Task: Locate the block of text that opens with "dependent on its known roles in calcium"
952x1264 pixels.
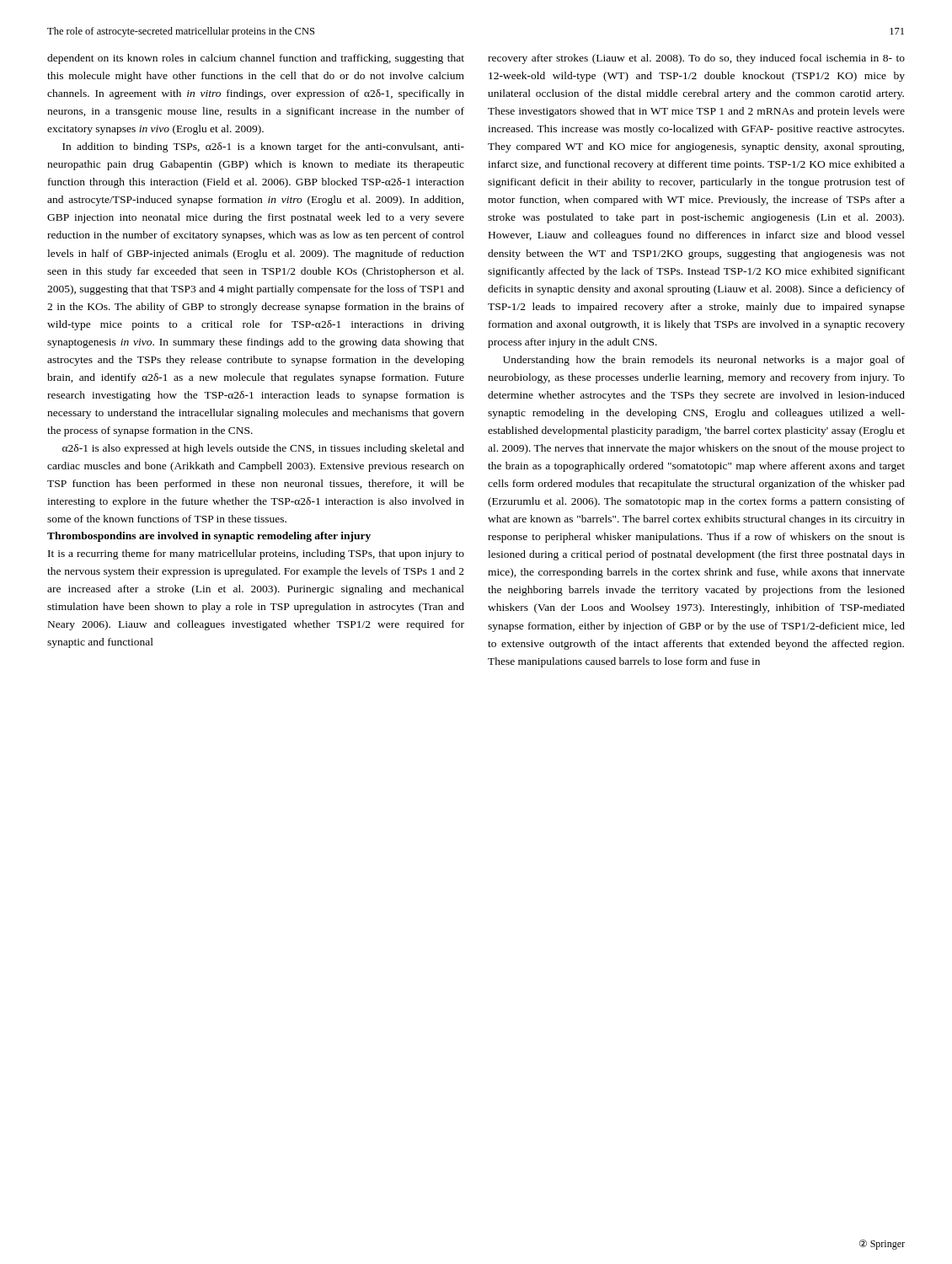Action: pos(256,93)
